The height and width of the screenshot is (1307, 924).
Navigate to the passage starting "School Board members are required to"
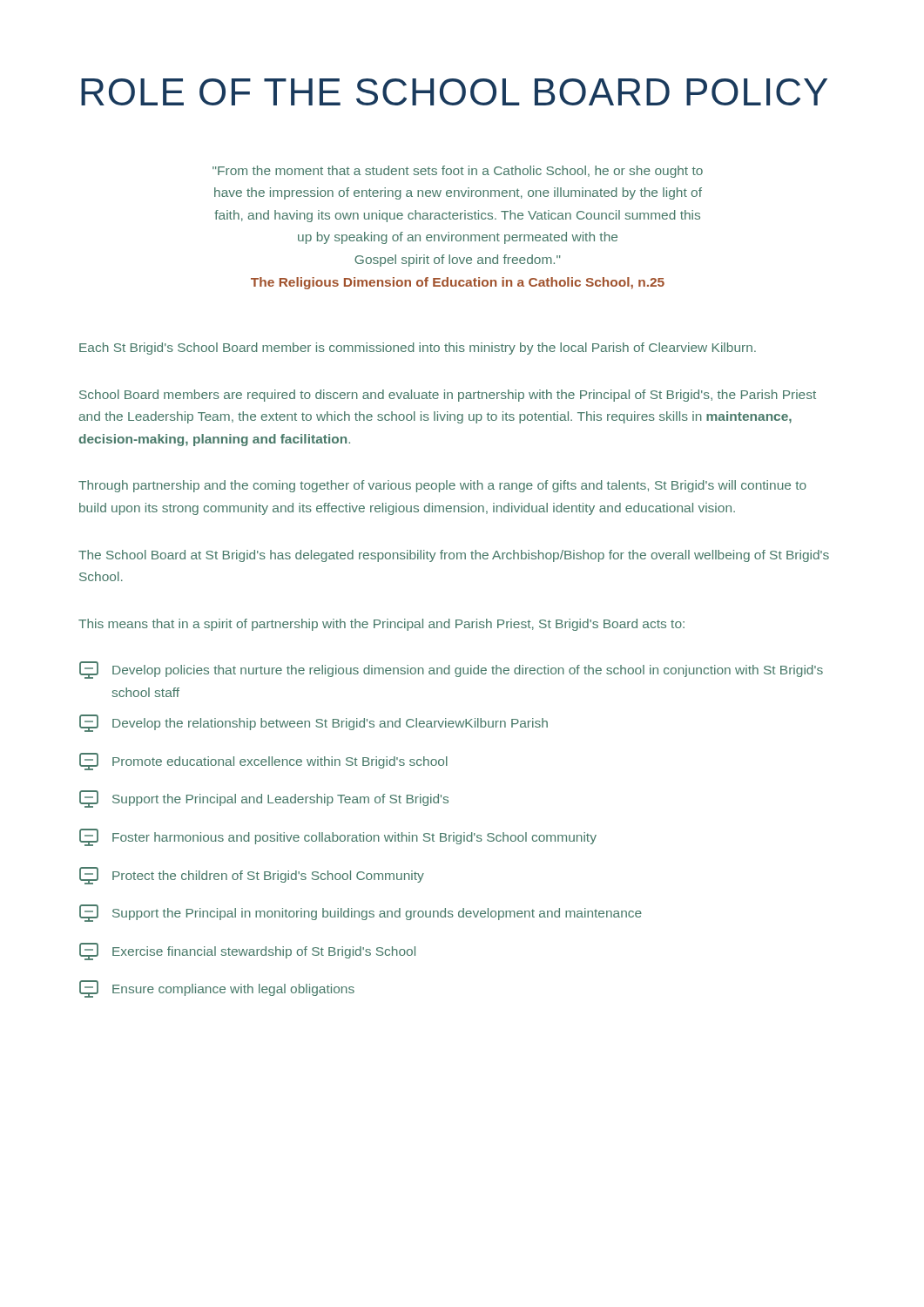tap(458, 417)
